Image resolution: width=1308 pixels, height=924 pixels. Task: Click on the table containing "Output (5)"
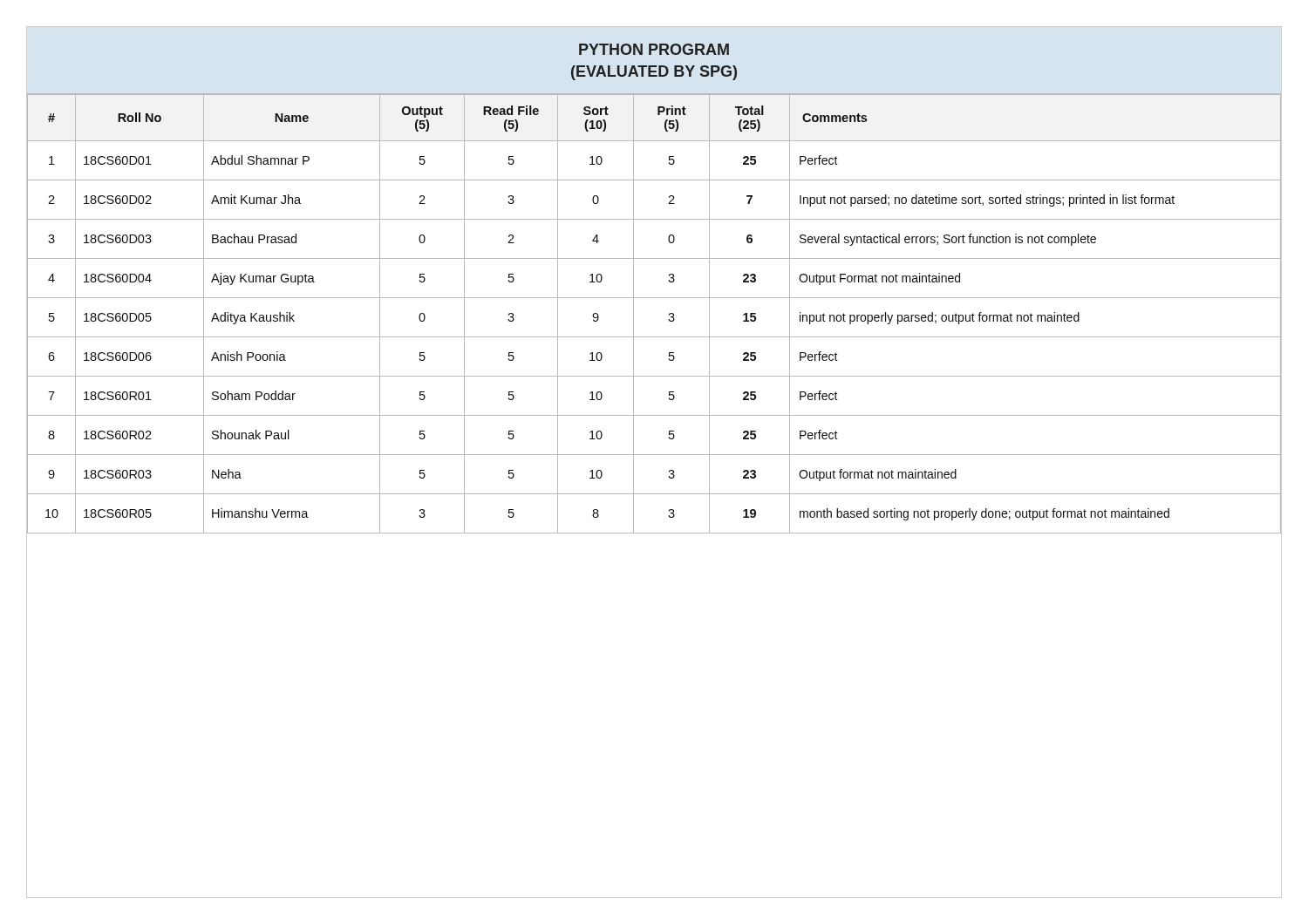(654, 314)
